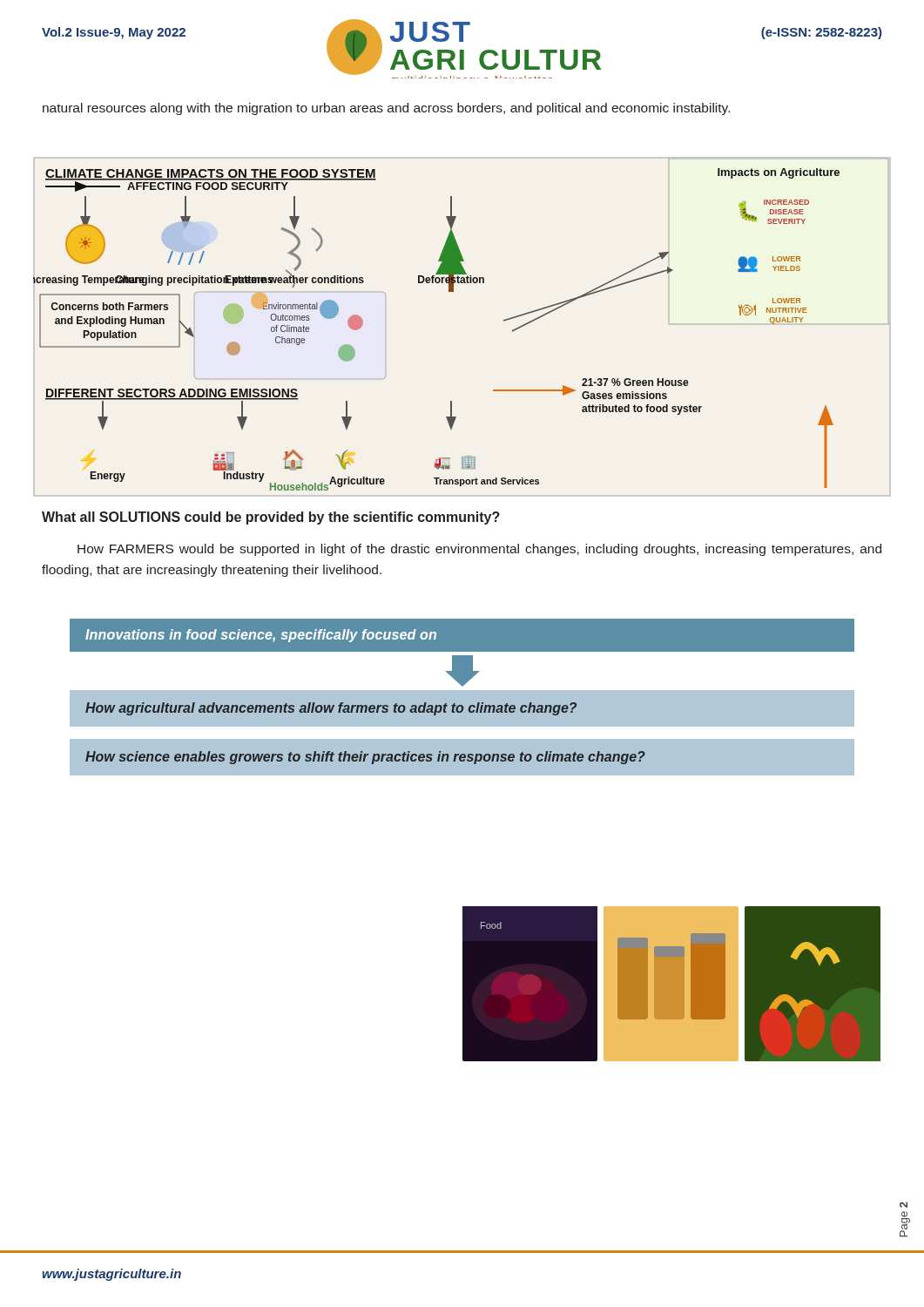924x1307 pixels.
Task: Find the block on this page that starts "natural resources along with the migration"
Action: tap(386, 108)
